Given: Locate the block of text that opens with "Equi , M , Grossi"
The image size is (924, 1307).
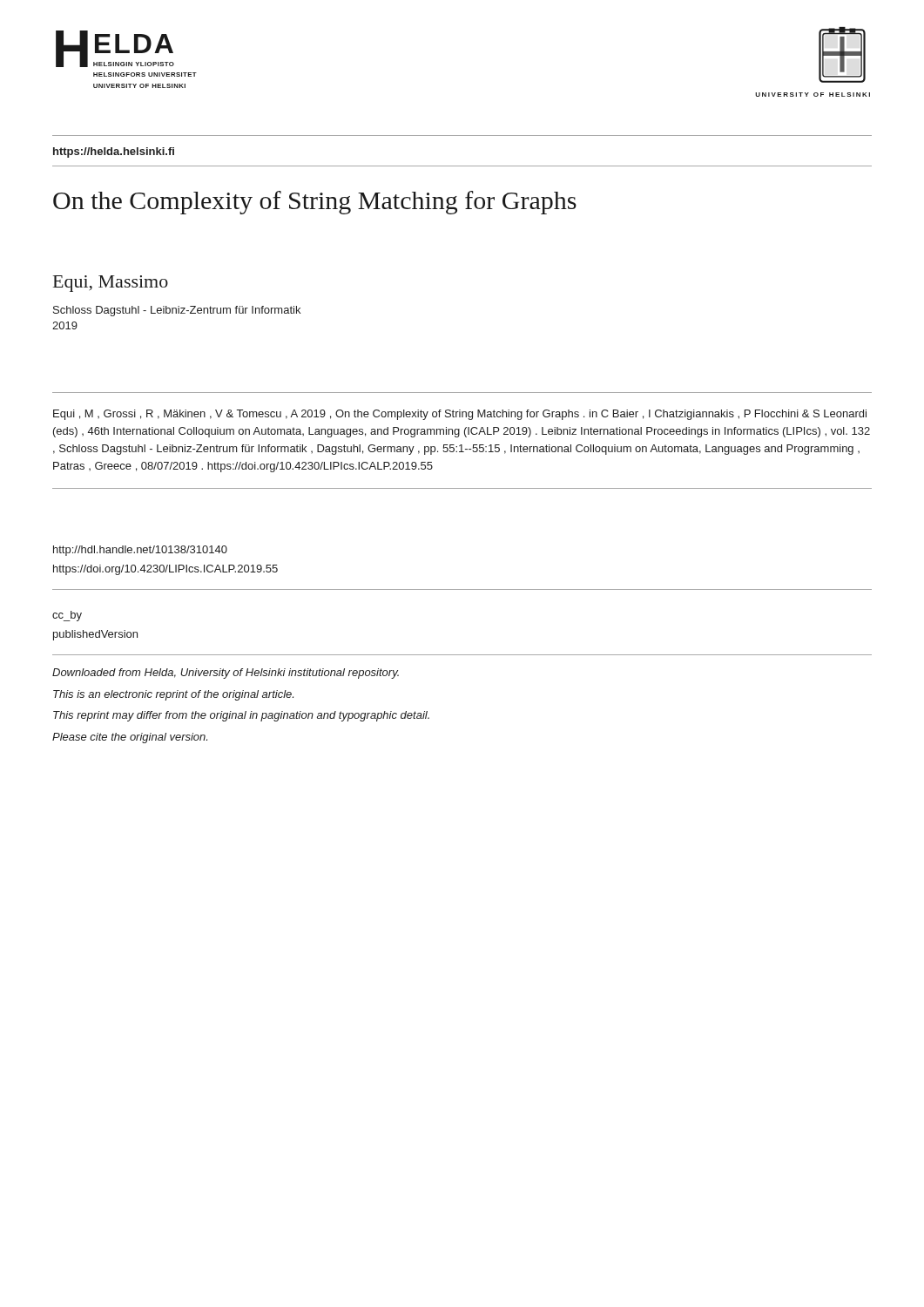Looking at the screenshot, I should coord(462,440).
